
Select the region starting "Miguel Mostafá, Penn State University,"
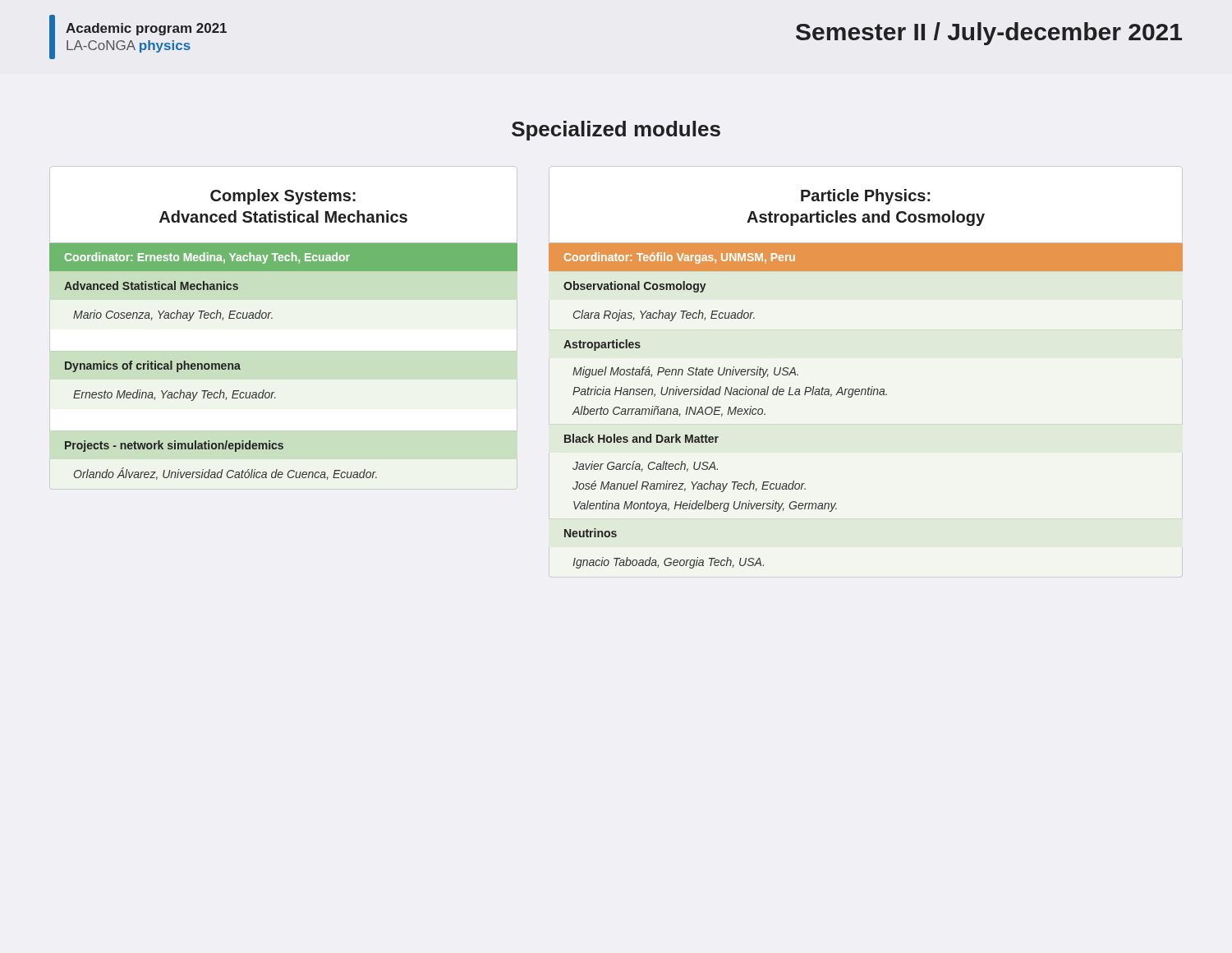(686, 371)
